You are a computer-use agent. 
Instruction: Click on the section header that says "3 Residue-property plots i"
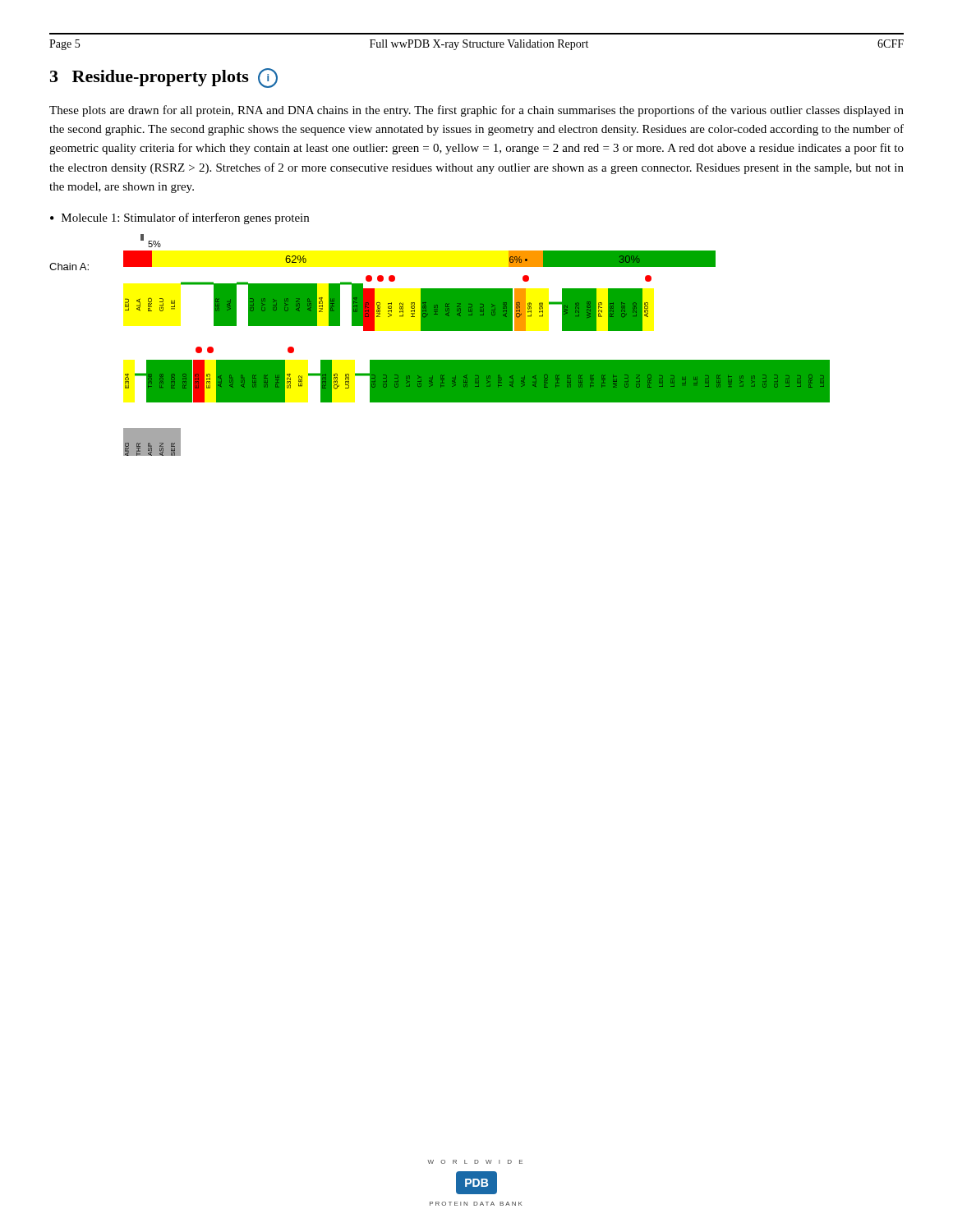(164, 77)
